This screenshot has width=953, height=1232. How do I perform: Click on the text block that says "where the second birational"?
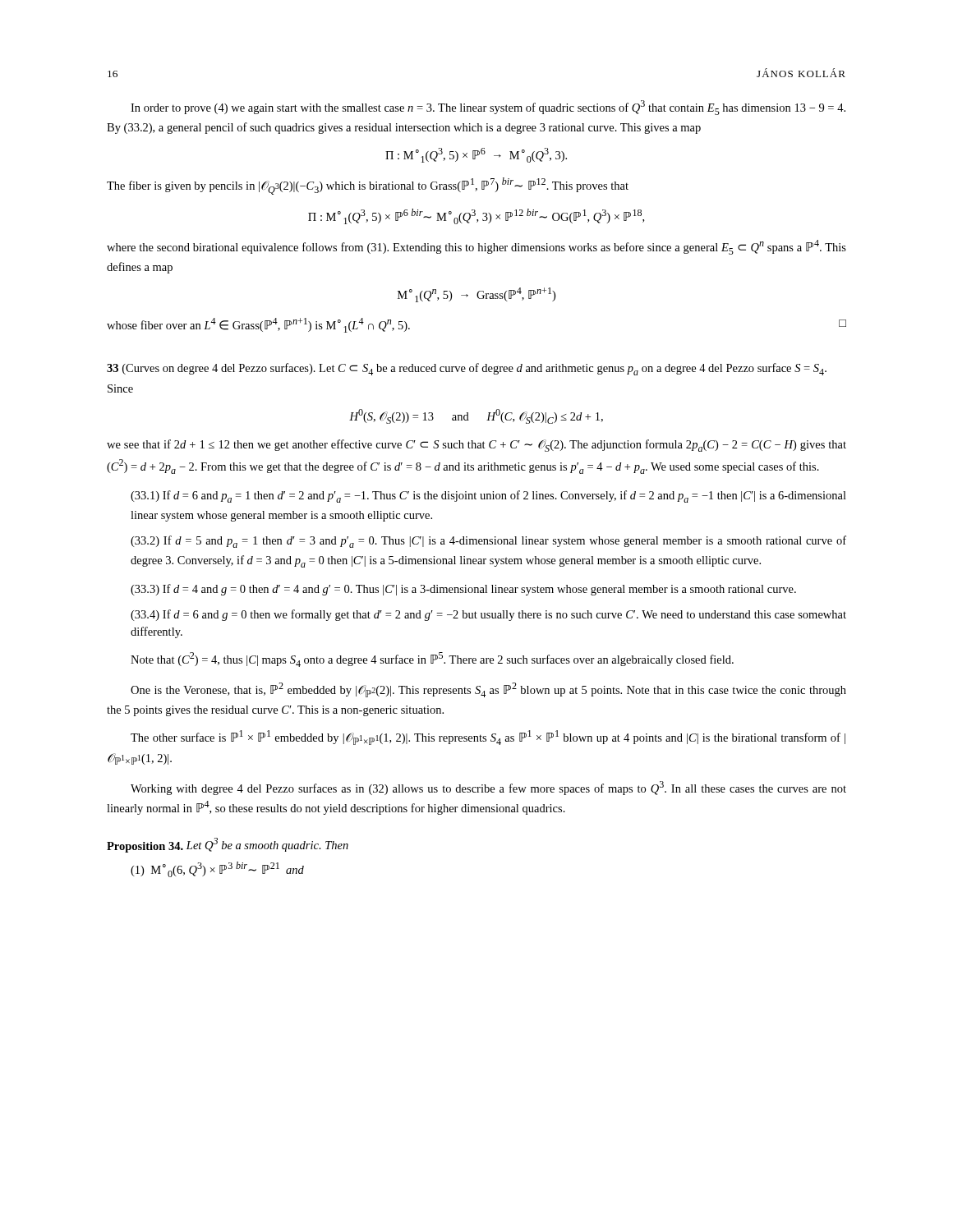click(476, 255)
